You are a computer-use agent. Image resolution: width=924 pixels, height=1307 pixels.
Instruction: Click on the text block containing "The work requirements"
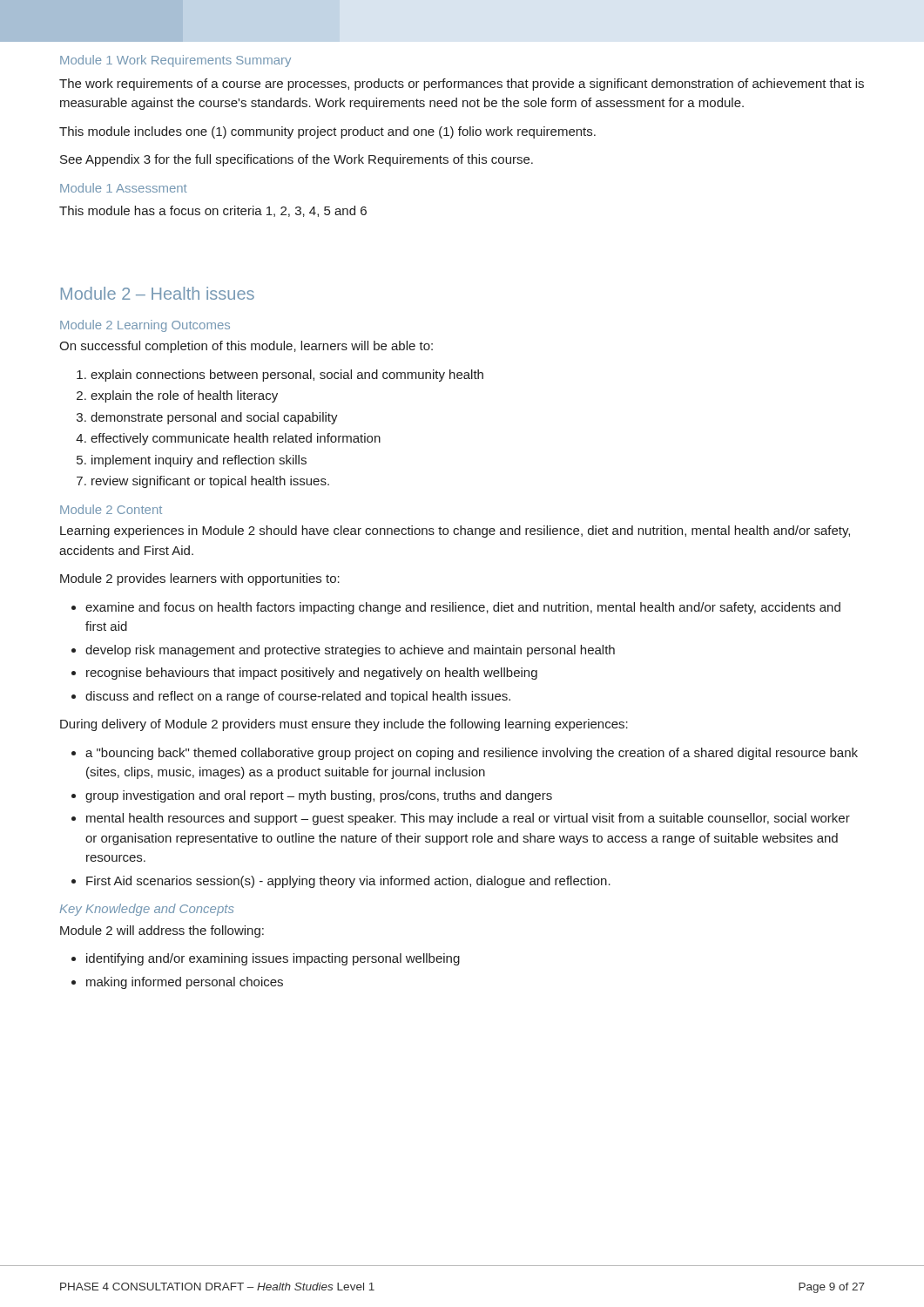coord(462,93)
